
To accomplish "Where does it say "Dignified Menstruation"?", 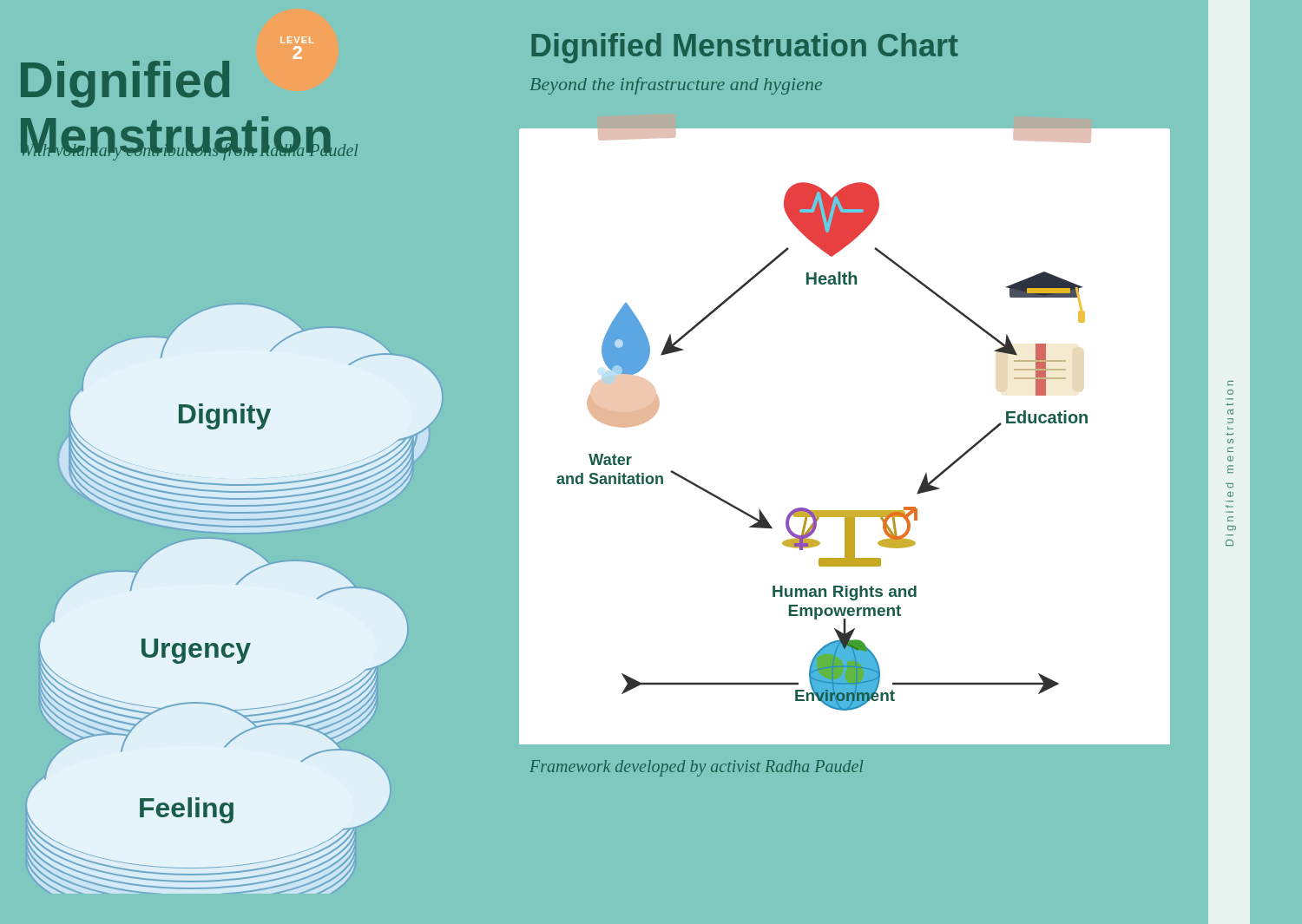I will pos(175,107).
